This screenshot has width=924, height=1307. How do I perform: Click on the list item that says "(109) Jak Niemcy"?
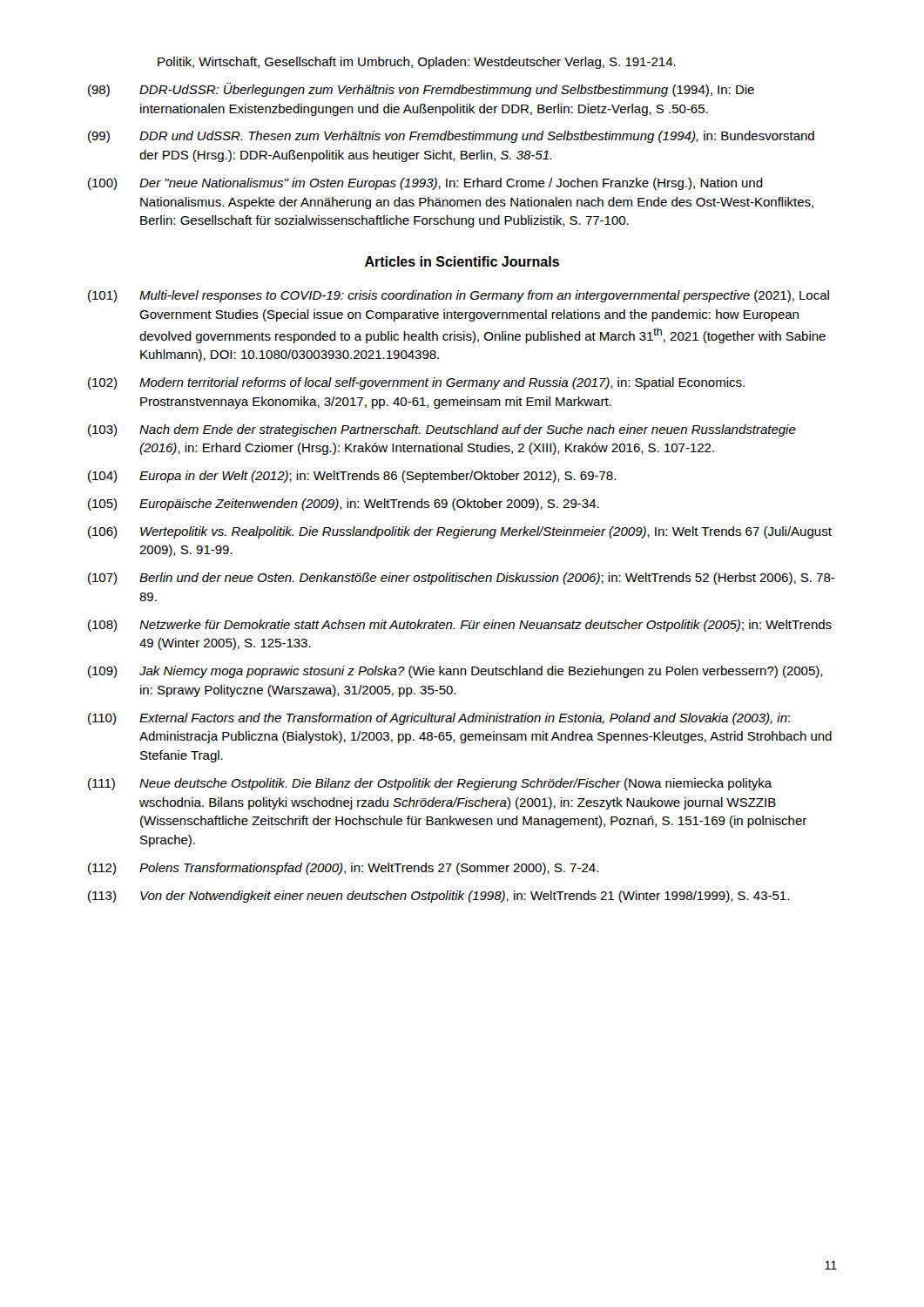pos(462,680)
